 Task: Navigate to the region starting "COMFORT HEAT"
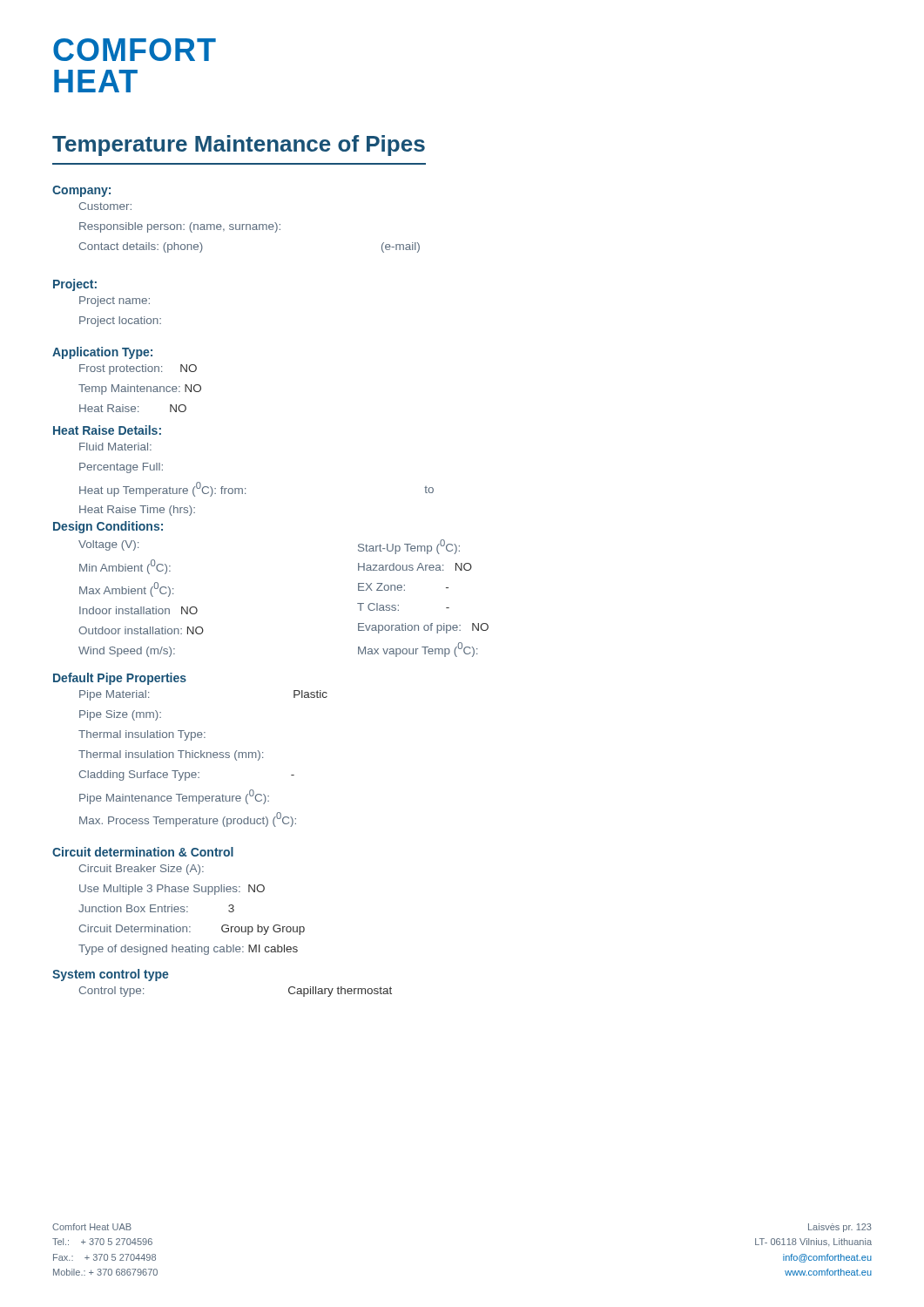[135, 66]
